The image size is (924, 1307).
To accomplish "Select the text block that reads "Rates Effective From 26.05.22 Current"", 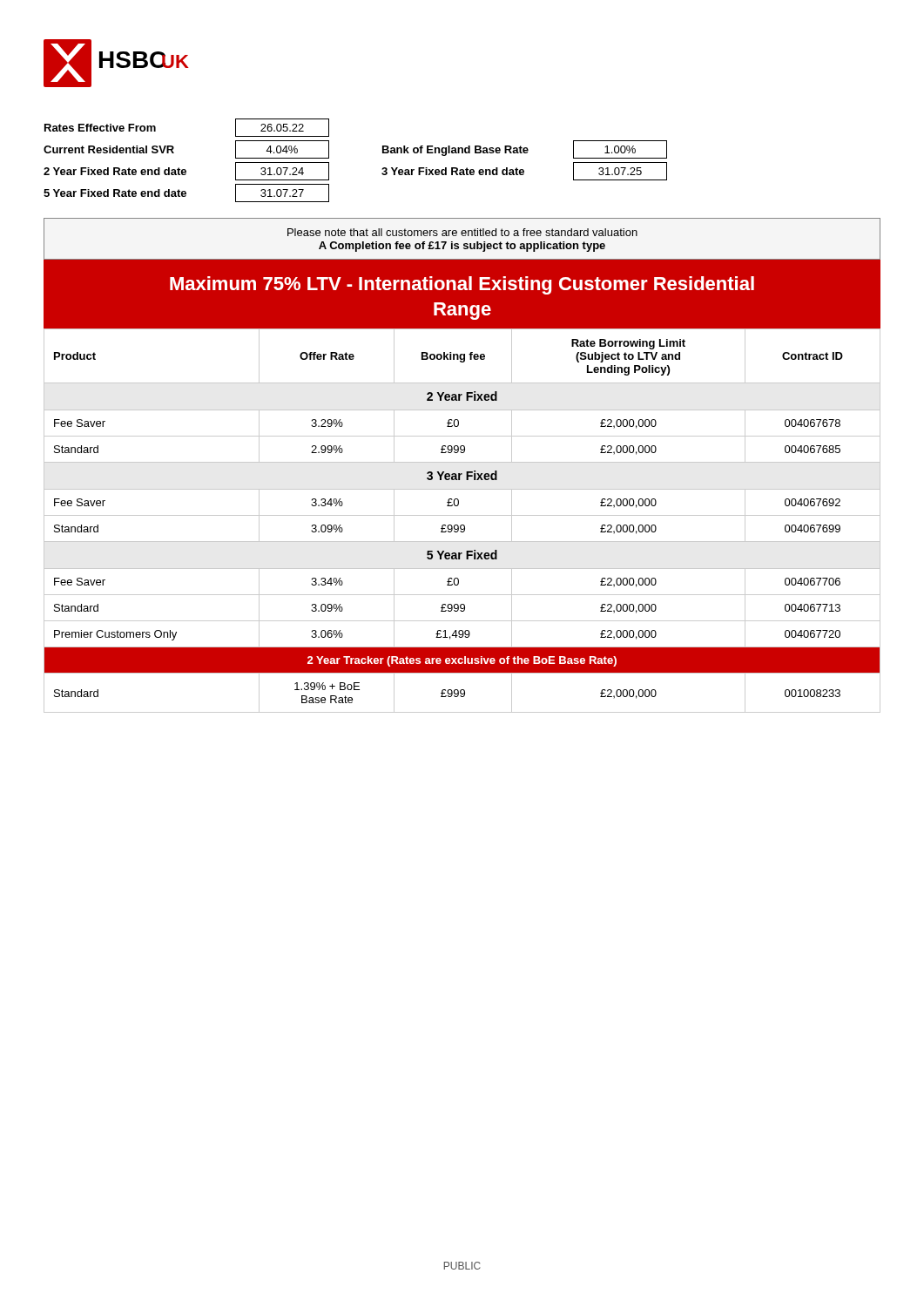I will [x=462, y=160].
